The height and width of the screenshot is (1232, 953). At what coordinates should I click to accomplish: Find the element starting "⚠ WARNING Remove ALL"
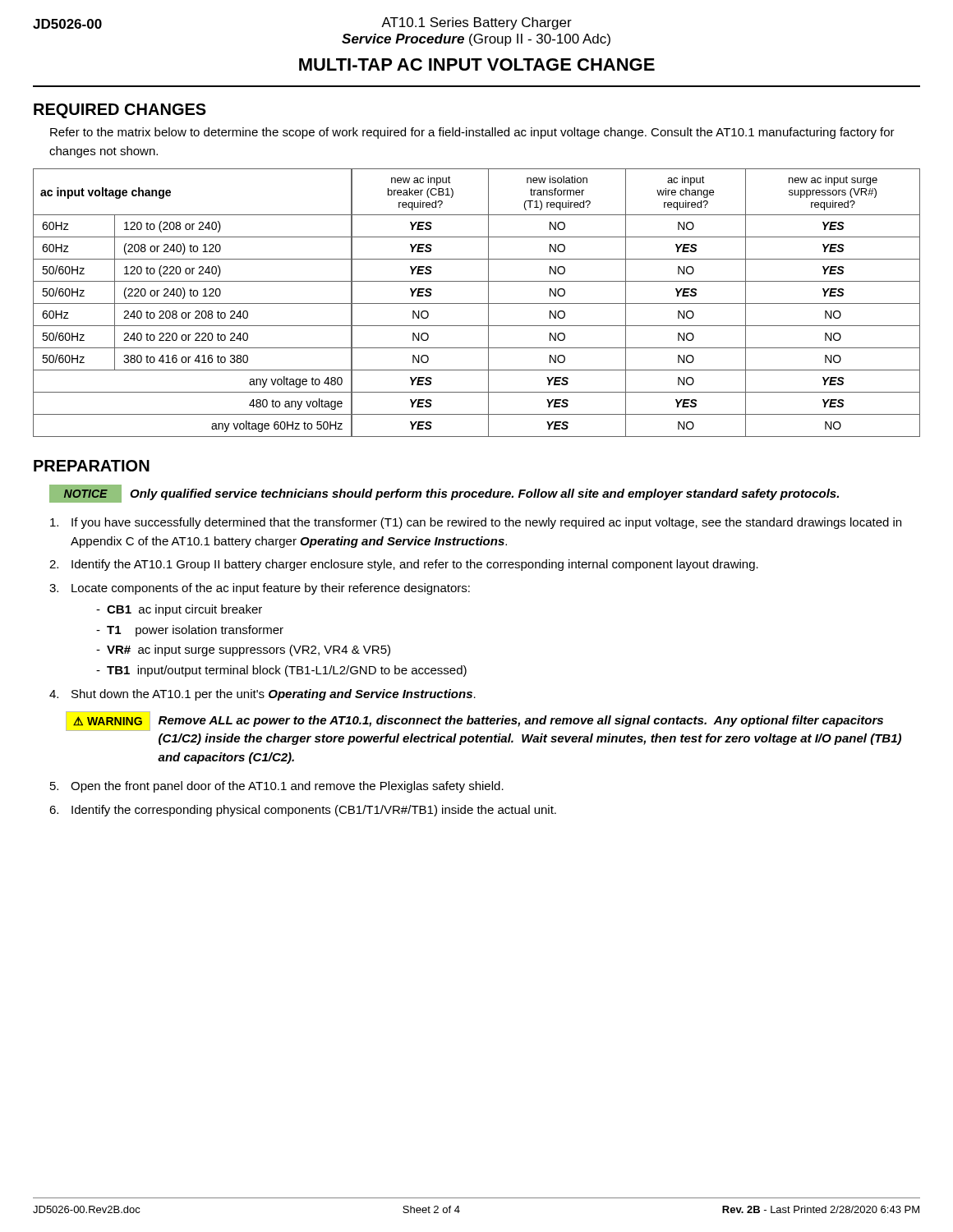[493, 739]
